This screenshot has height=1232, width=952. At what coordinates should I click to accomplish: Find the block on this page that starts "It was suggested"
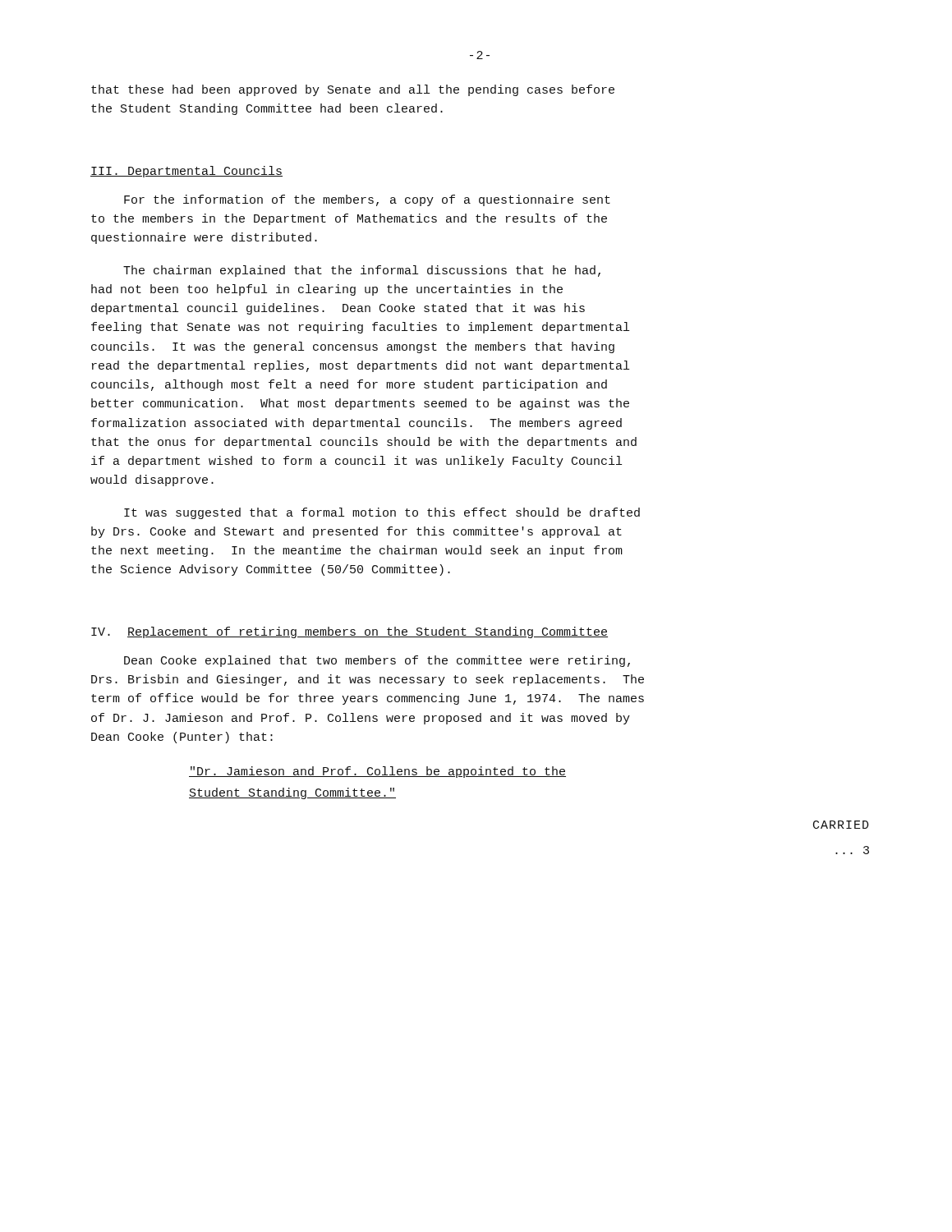366,542
